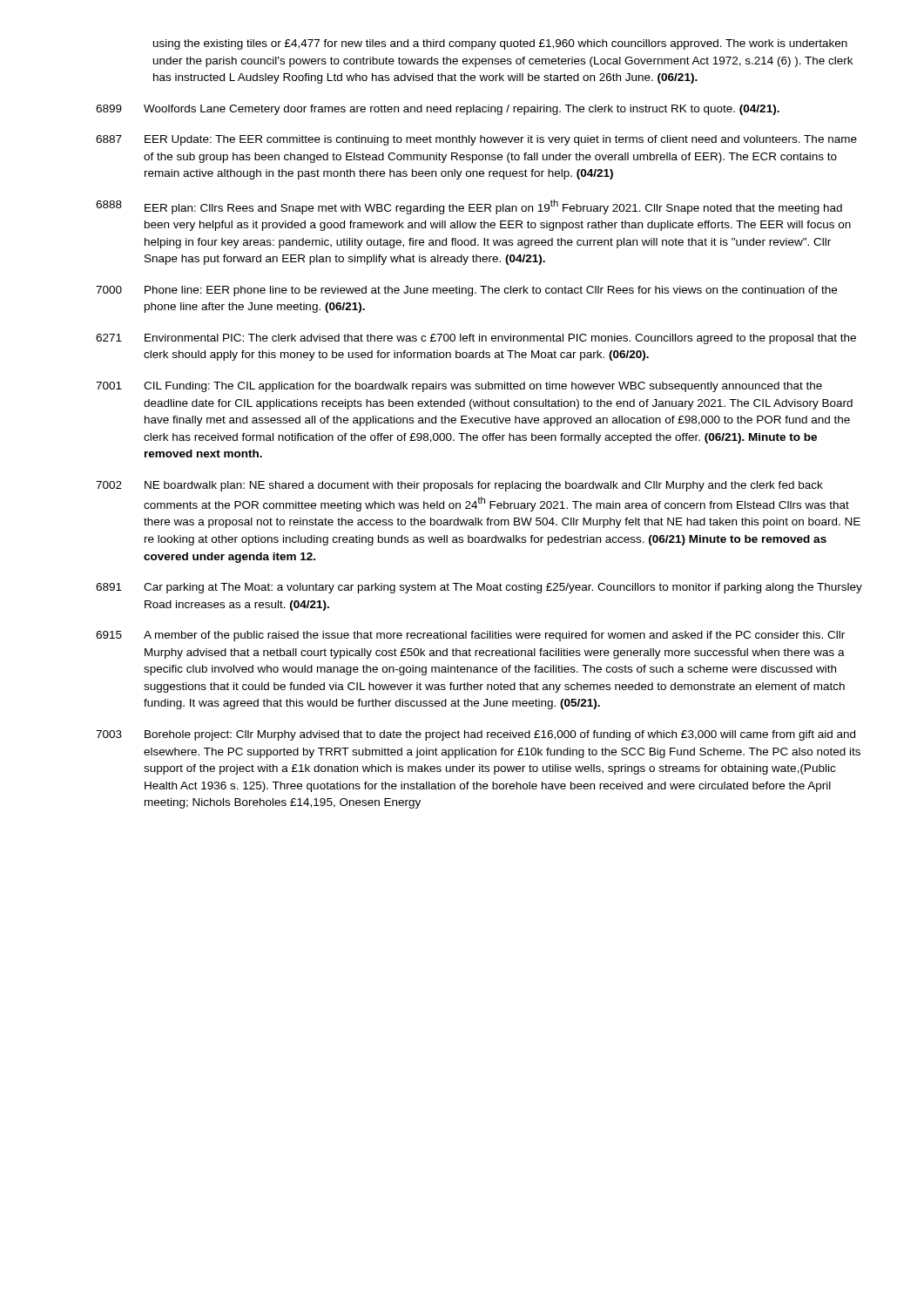
Task: Locate the text block starting "6887 EER Update: The EER committee is continuing"
Action: 482,157
